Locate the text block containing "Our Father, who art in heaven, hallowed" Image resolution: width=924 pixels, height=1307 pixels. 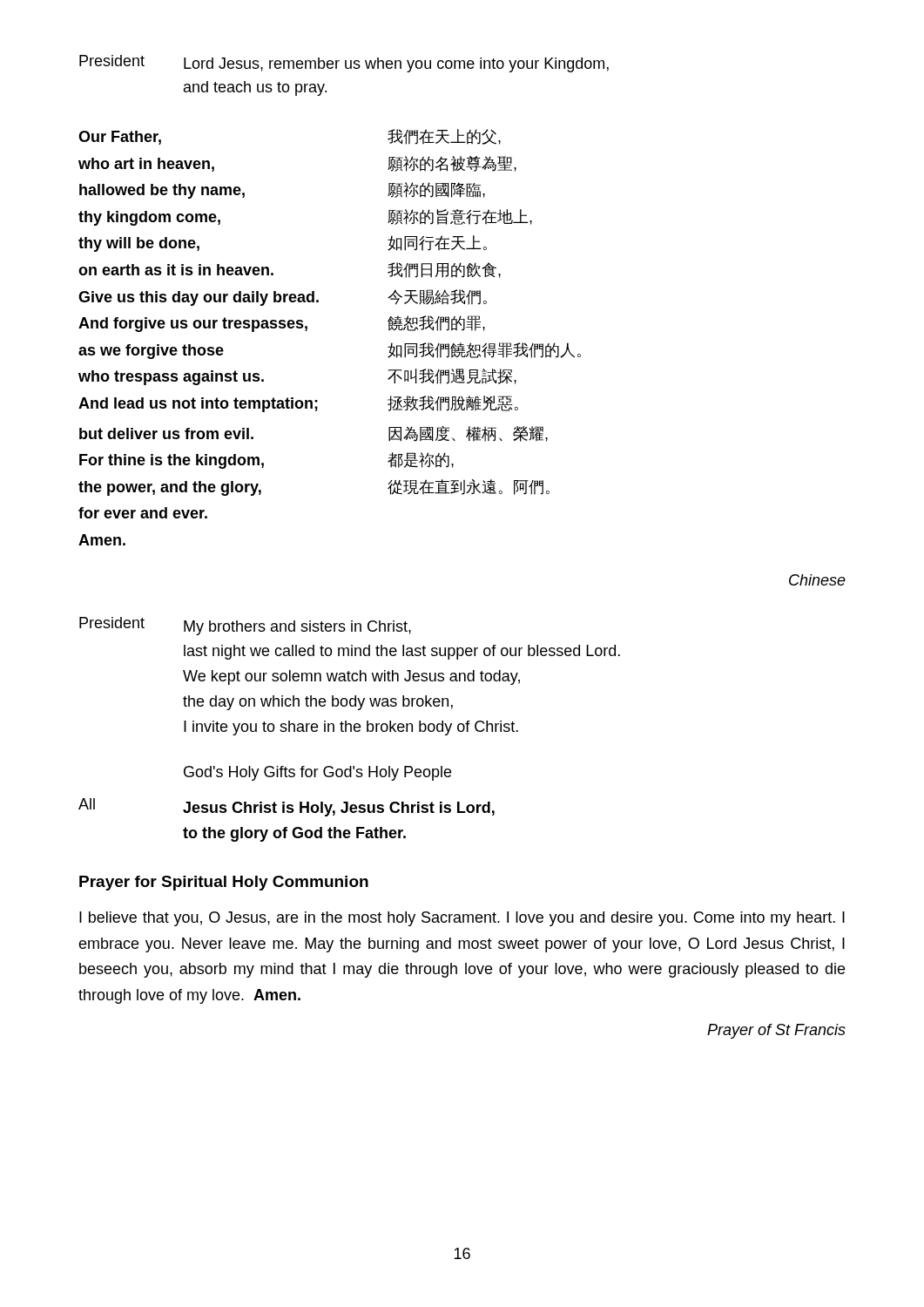pyautogui.click(x=462, y=339)
